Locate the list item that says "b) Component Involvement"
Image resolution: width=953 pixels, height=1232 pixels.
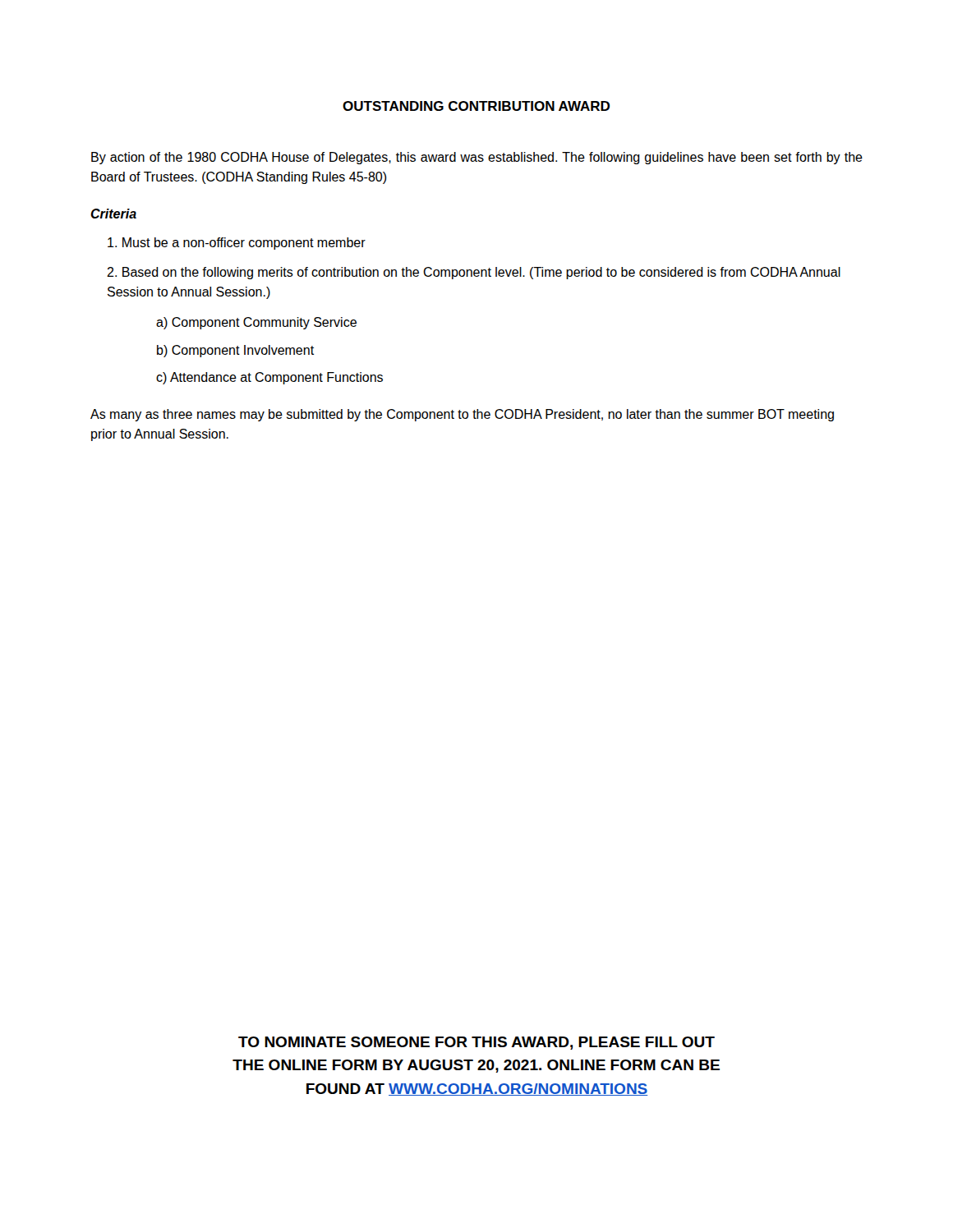pos(235,350)
